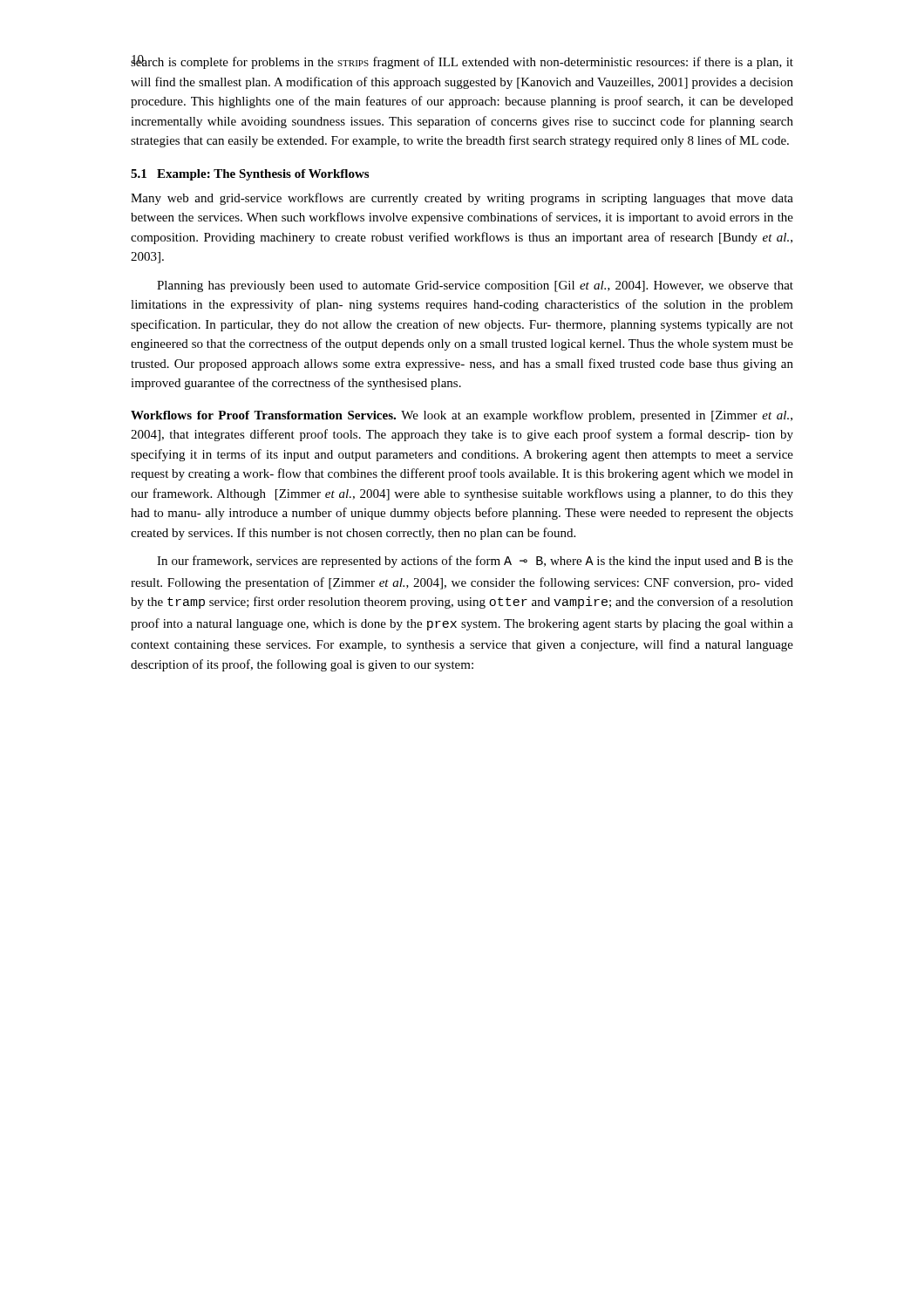
Task: Find the element starting "Workflows for Proof Transformation Services."
Action: click(462, 474)
